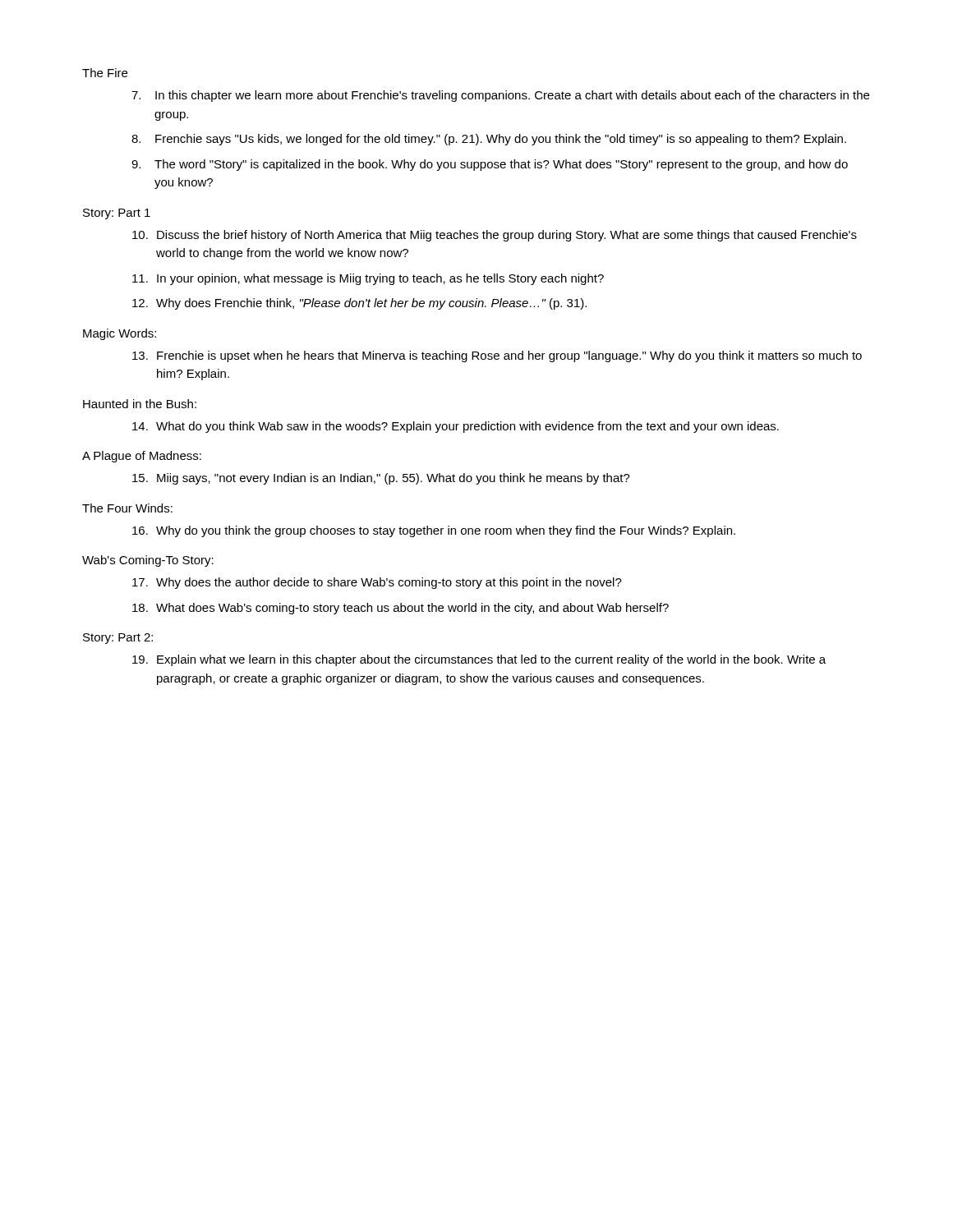The height and width of the screenshot is (1232, 953).
Task: Locate the region starting "Haunted in the Bush:"
Action: pyautogui.click(x=140, y=403)
